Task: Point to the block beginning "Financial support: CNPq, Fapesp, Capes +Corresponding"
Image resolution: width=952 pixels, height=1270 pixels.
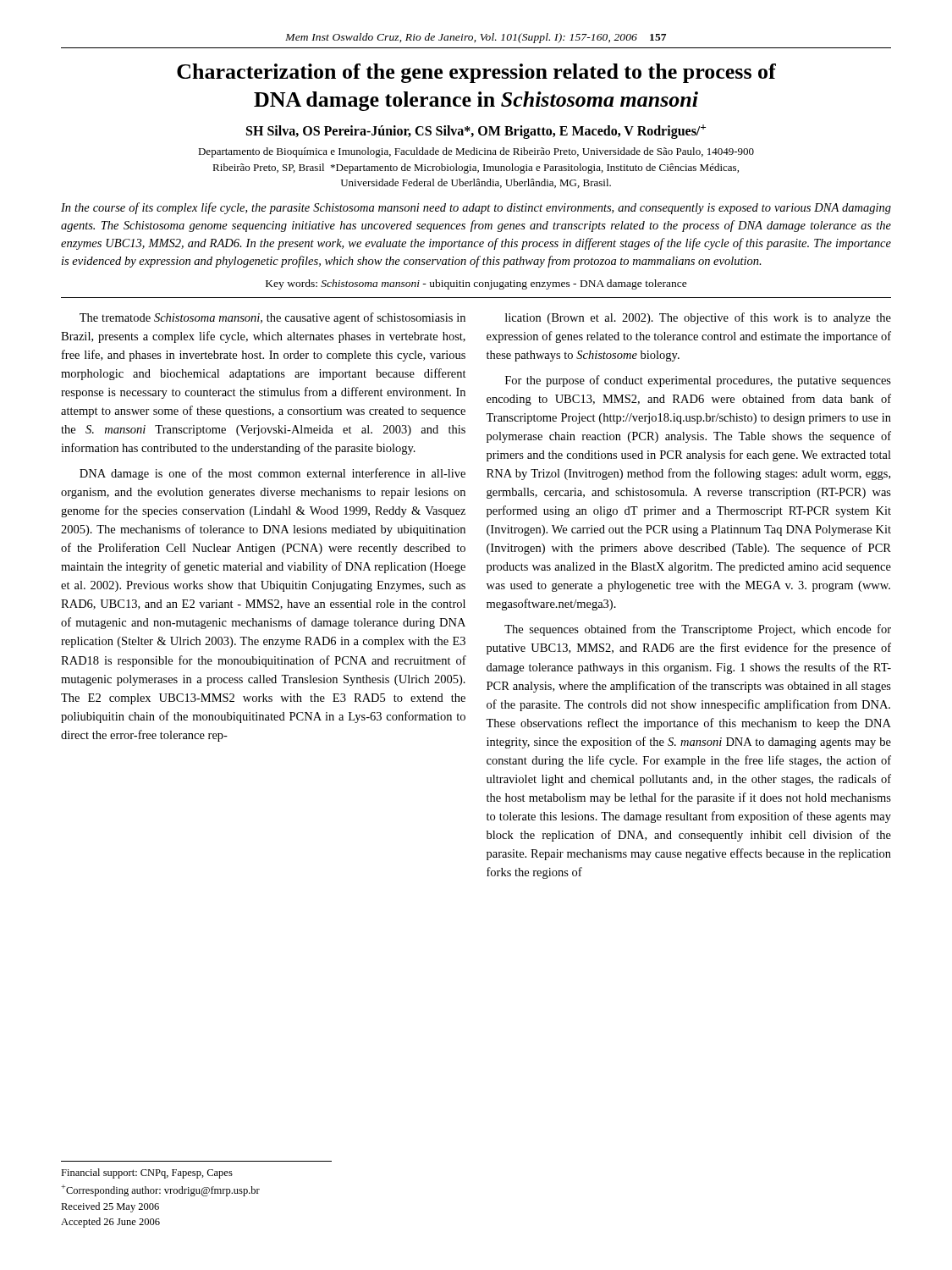Action: tap(160, 1197)
